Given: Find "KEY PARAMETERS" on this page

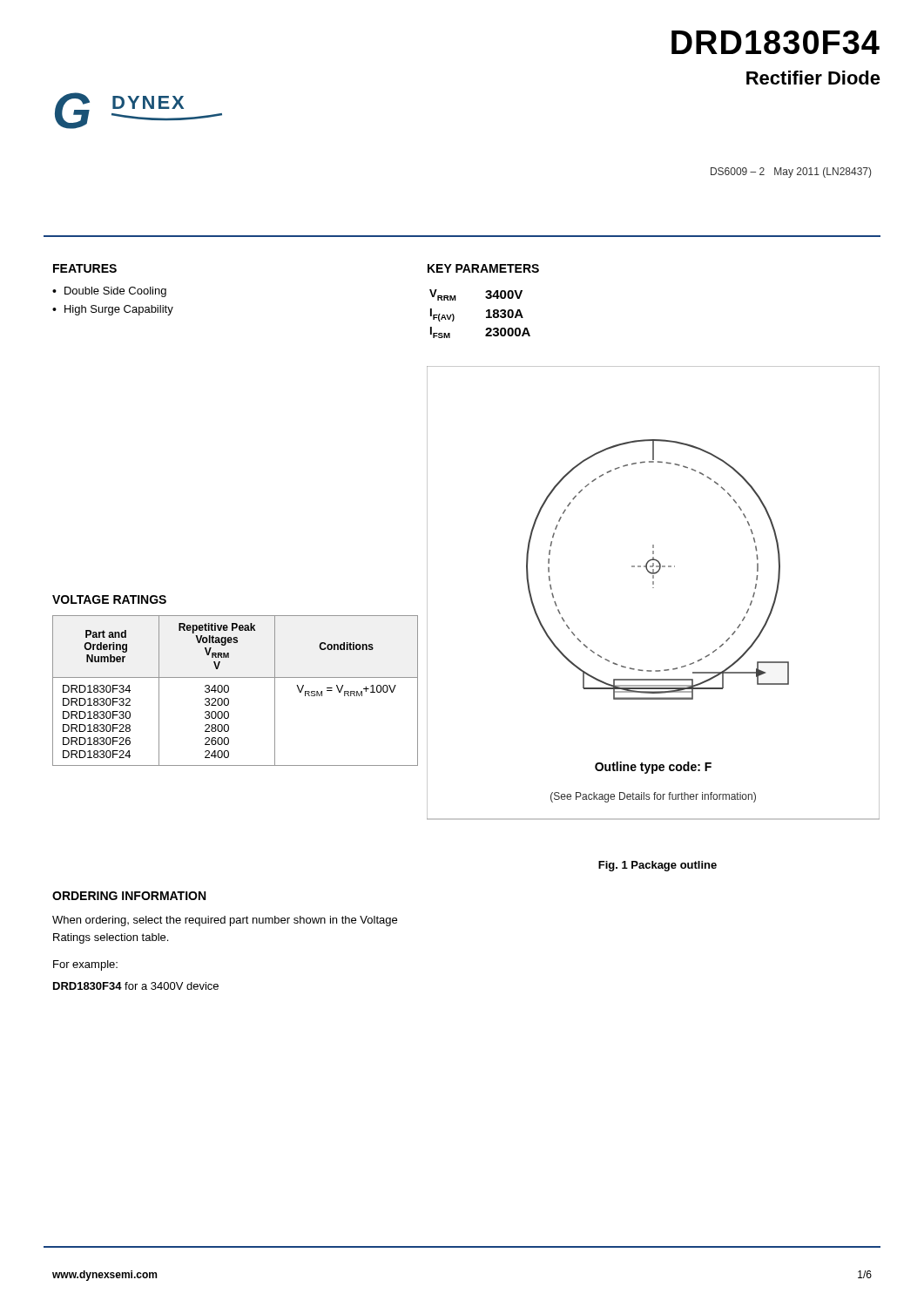Looking at the screenshot, I should pos(483,268).
